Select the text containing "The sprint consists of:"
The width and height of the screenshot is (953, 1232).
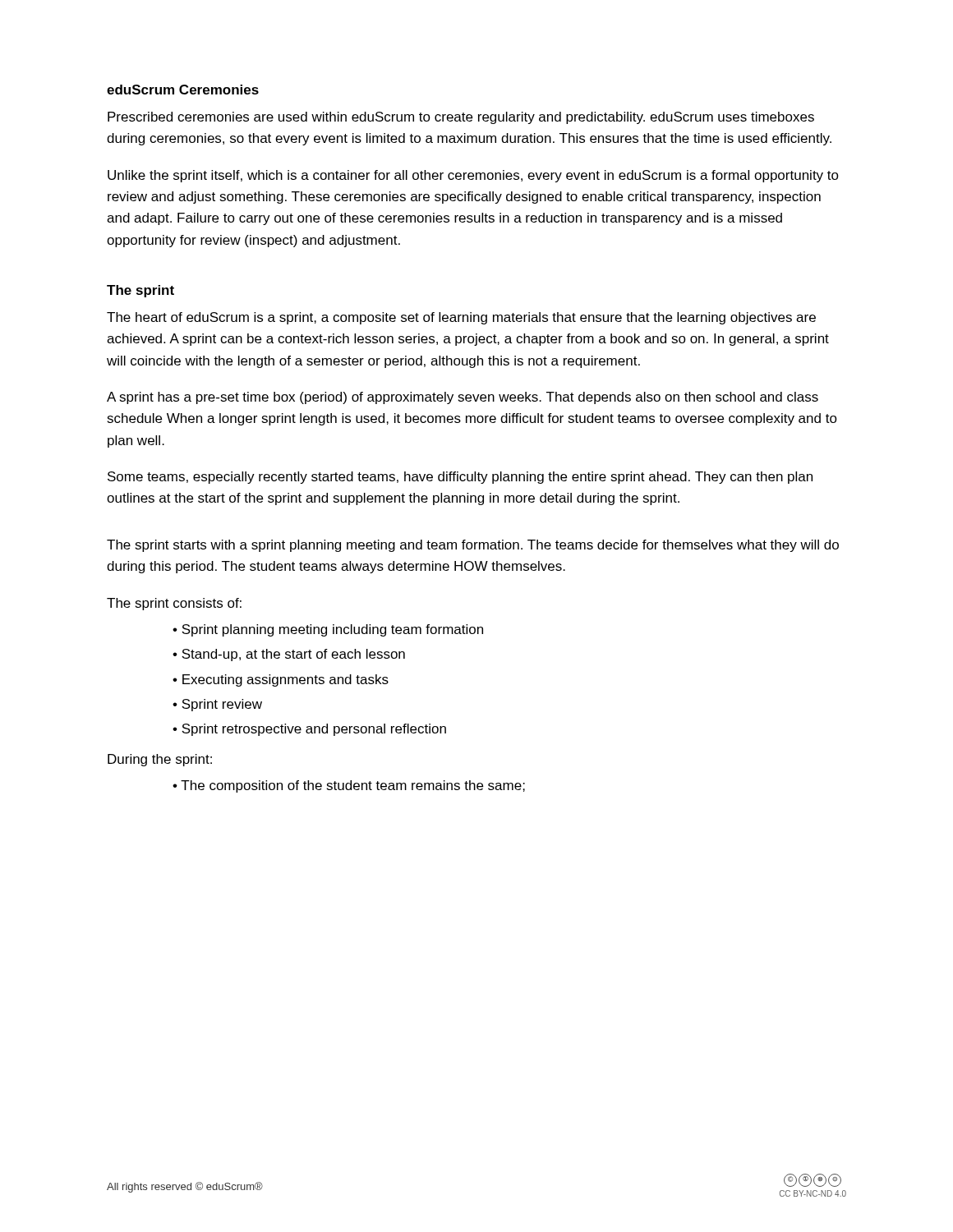tap(175, 603)
